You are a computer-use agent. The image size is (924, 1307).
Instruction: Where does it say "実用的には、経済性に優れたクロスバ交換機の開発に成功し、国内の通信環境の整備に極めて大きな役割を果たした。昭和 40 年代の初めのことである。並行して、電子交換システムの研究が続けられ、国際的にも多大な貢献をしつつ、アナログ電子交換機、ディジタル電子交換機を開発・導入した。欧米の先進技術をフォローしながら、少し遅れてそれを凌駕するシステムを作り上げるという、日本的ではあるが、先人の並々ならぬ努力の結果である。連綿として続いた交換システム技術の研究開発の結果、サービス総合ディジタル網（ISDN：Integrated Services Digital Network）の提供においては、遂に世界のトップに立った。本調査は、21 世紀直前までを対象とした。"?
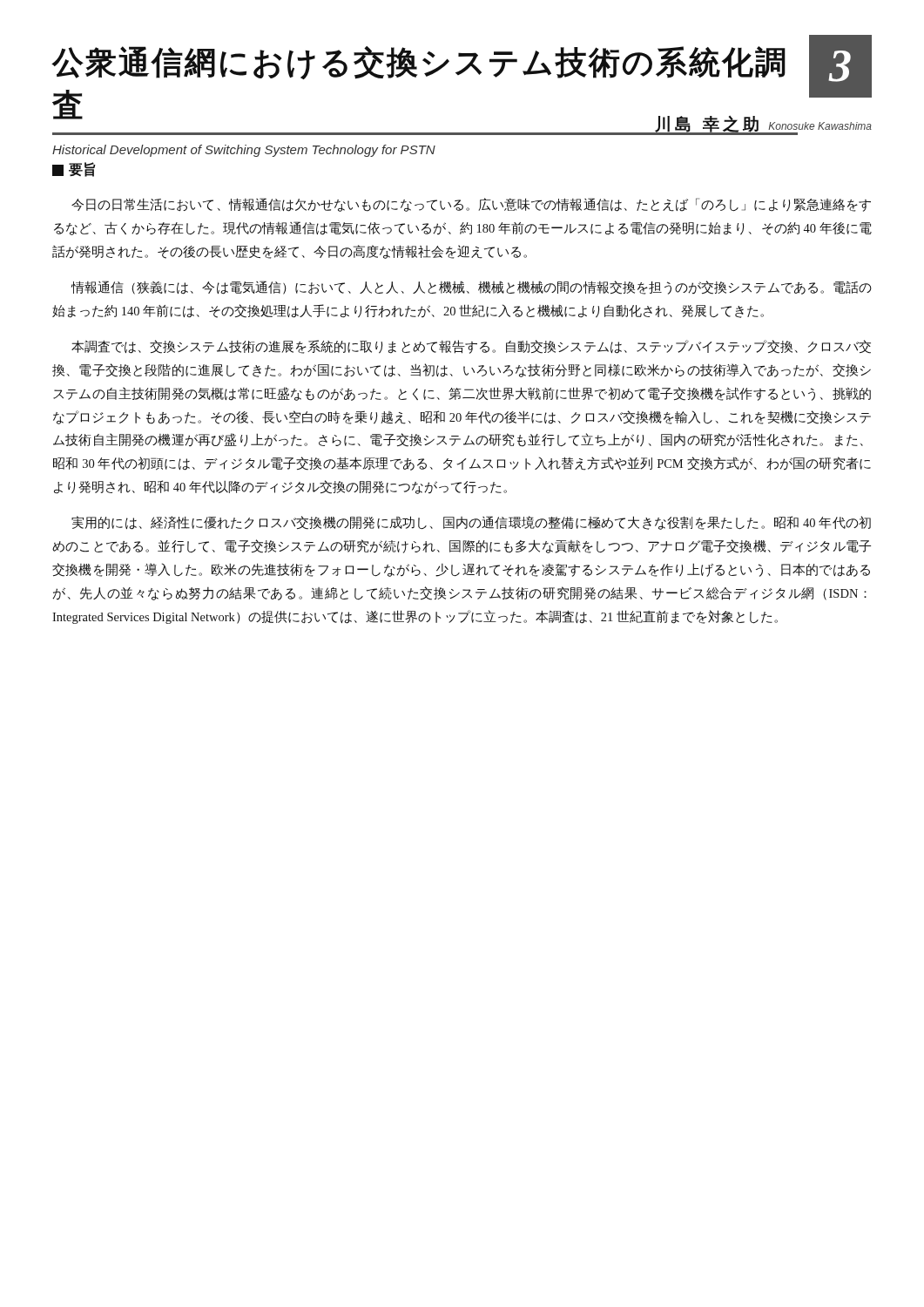[462, 570]
